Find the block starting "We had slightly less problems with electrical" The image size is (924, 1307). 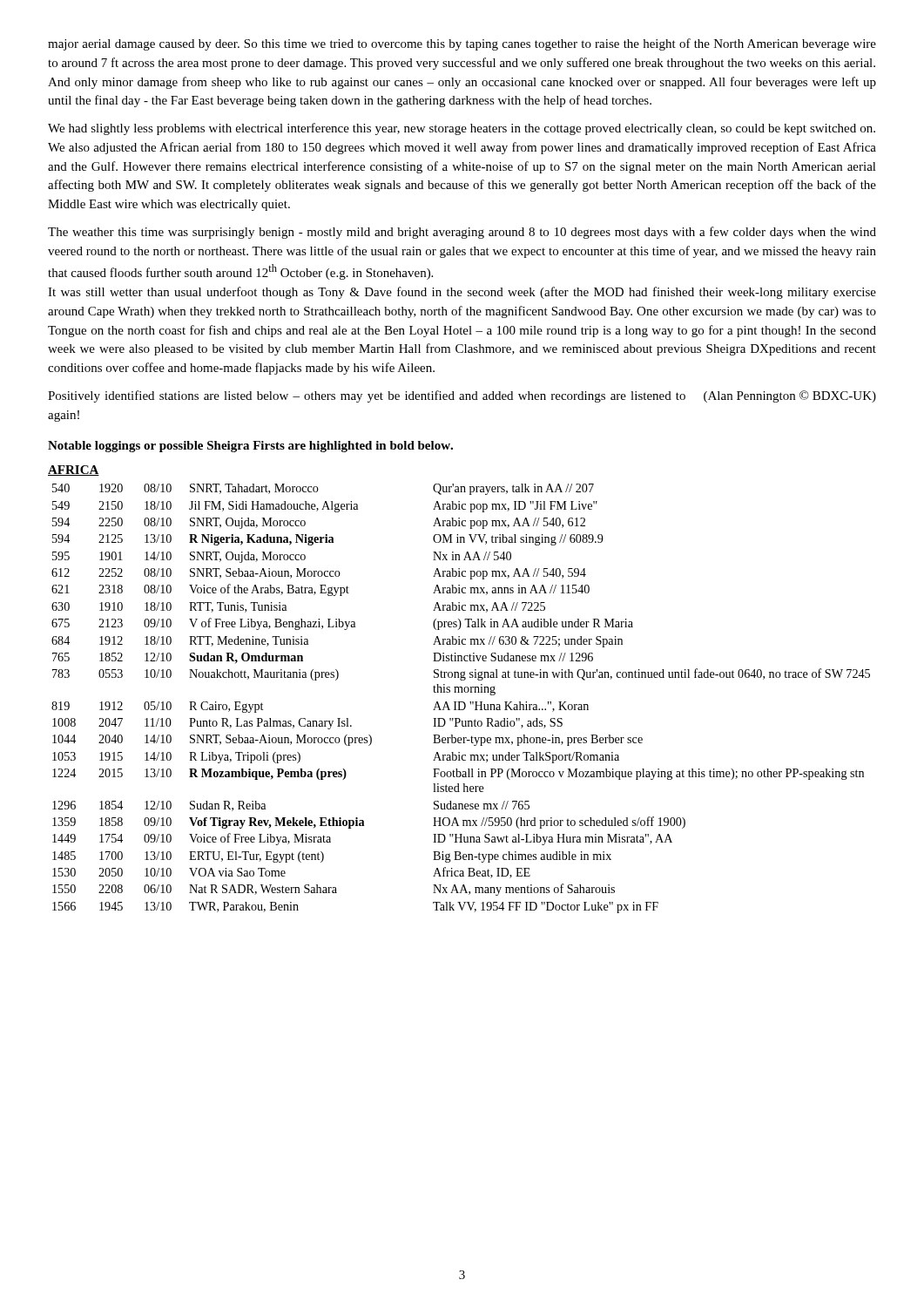[462, 166]
